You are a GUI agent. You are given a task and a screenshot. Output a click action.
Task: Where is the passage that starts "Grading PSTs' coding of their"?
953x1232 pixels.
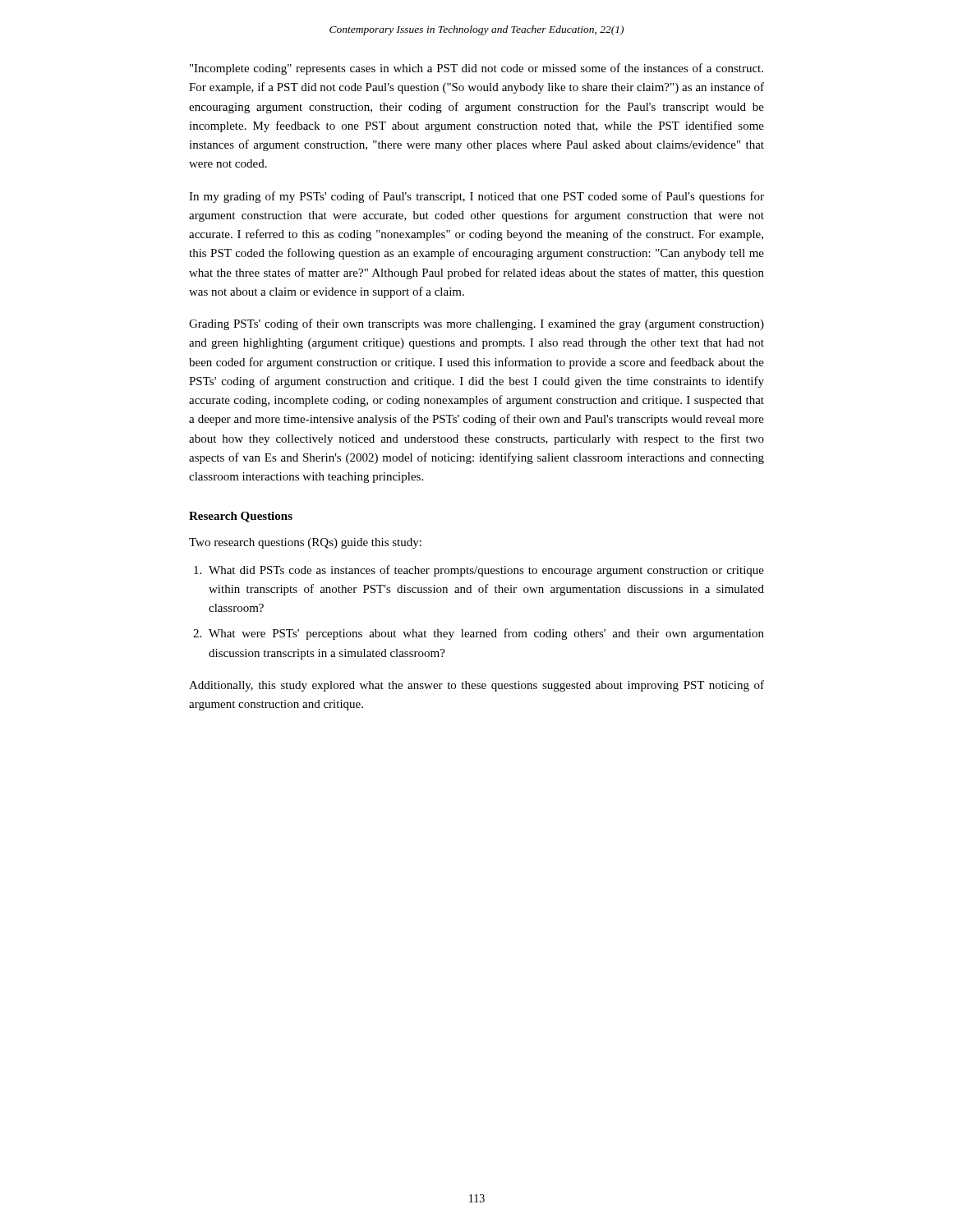[x=476, y=400]
